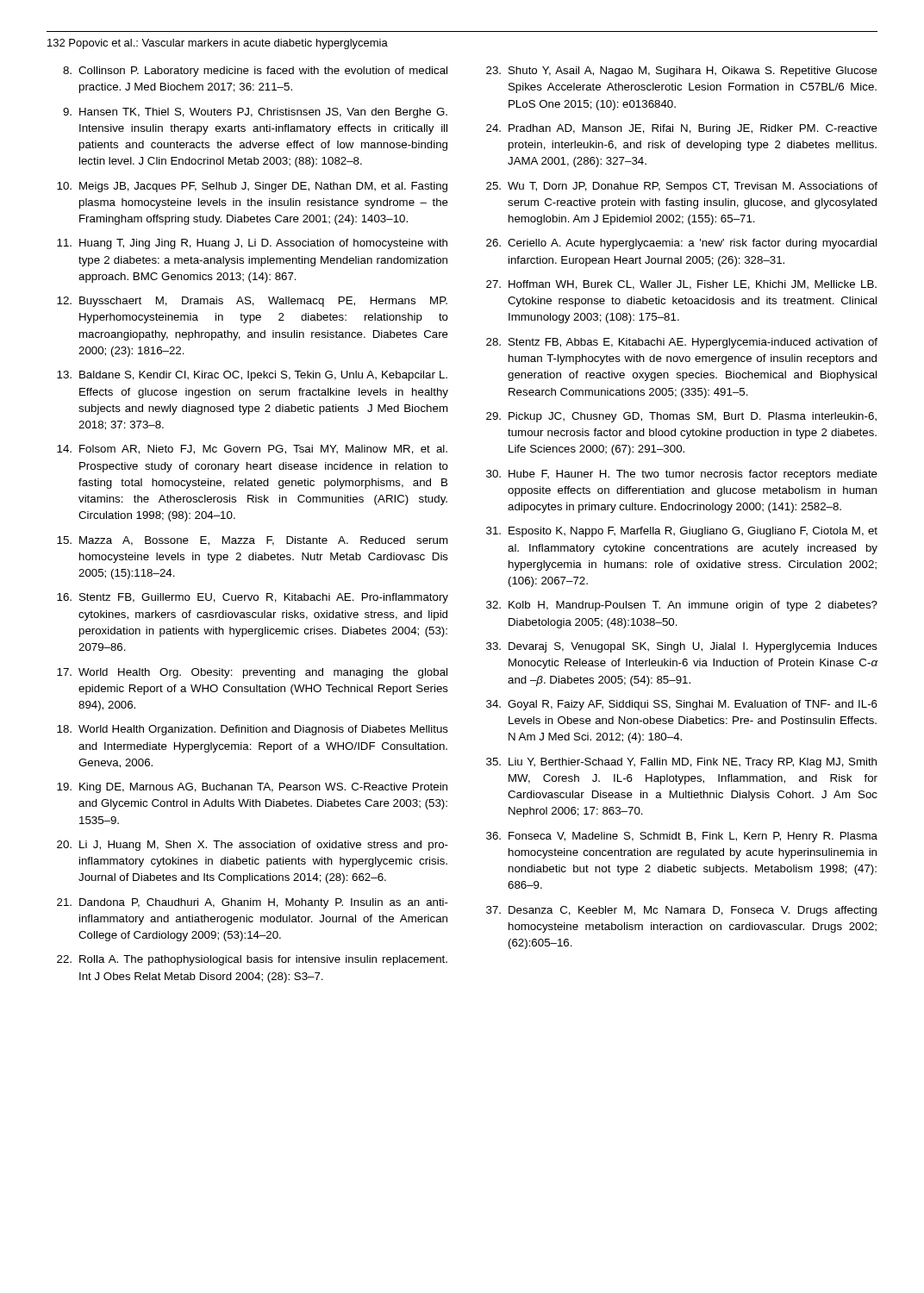Locate the text block starting "27. Hoffman WH, Burek"

tap(677, 301)
